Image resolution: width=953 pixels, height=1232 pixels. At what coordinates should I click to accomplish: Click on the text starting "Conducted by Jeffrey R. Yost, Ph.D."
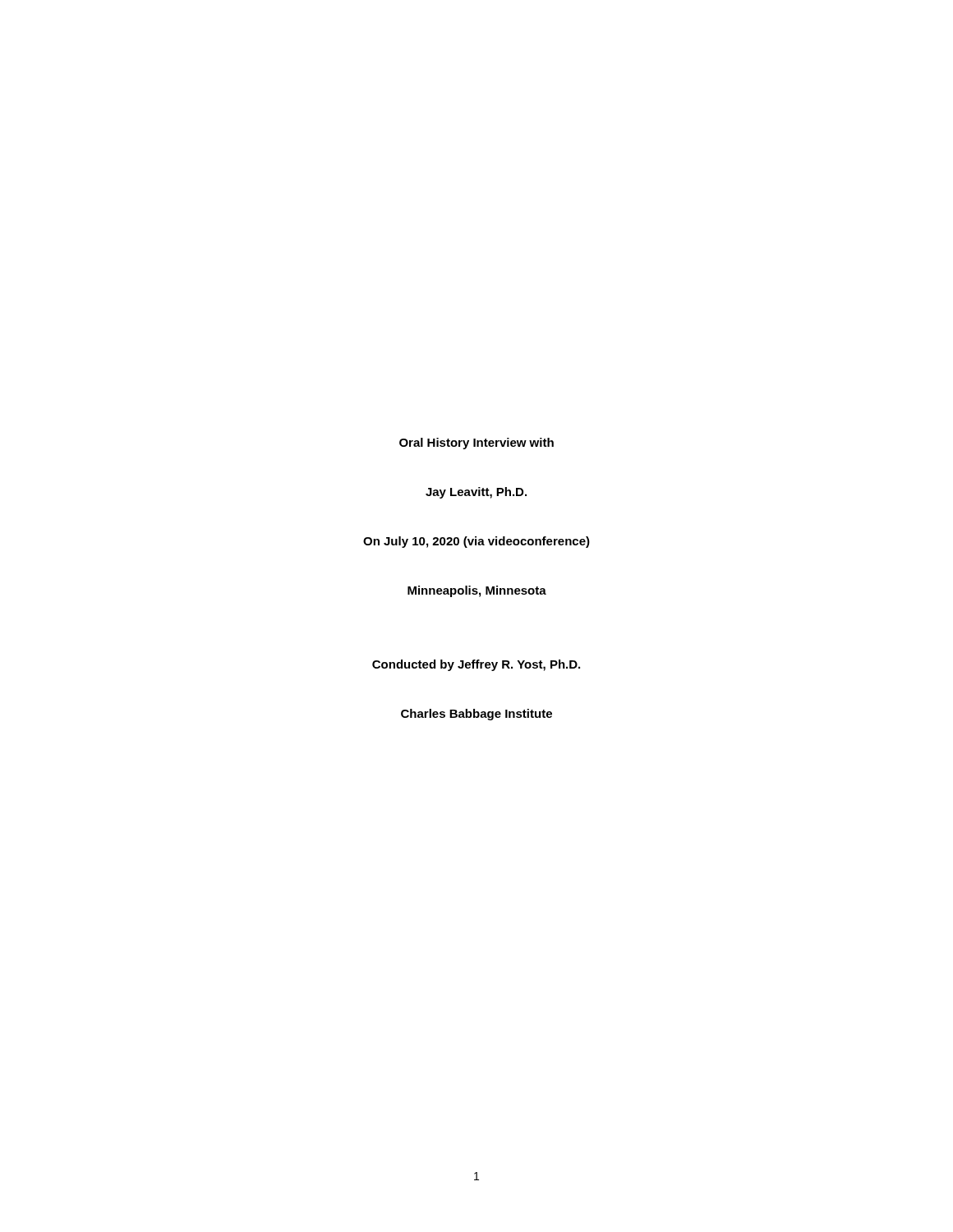click(x=476, y=664)
